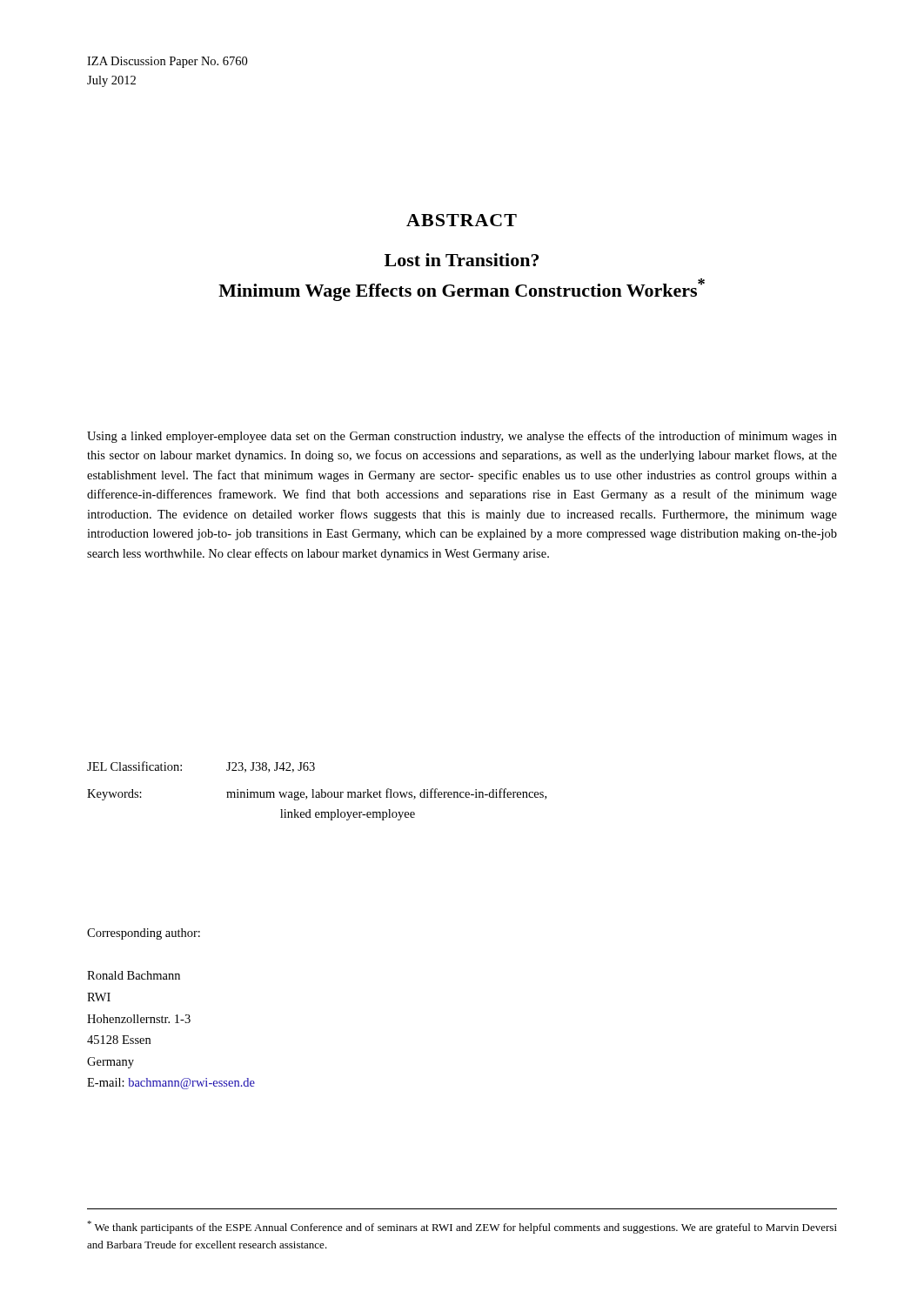Viewport: 924px width, 1305px height.
Task: Select the text starting "We thank participants"
Action: pyautogui.click(x=462, y=1234)
